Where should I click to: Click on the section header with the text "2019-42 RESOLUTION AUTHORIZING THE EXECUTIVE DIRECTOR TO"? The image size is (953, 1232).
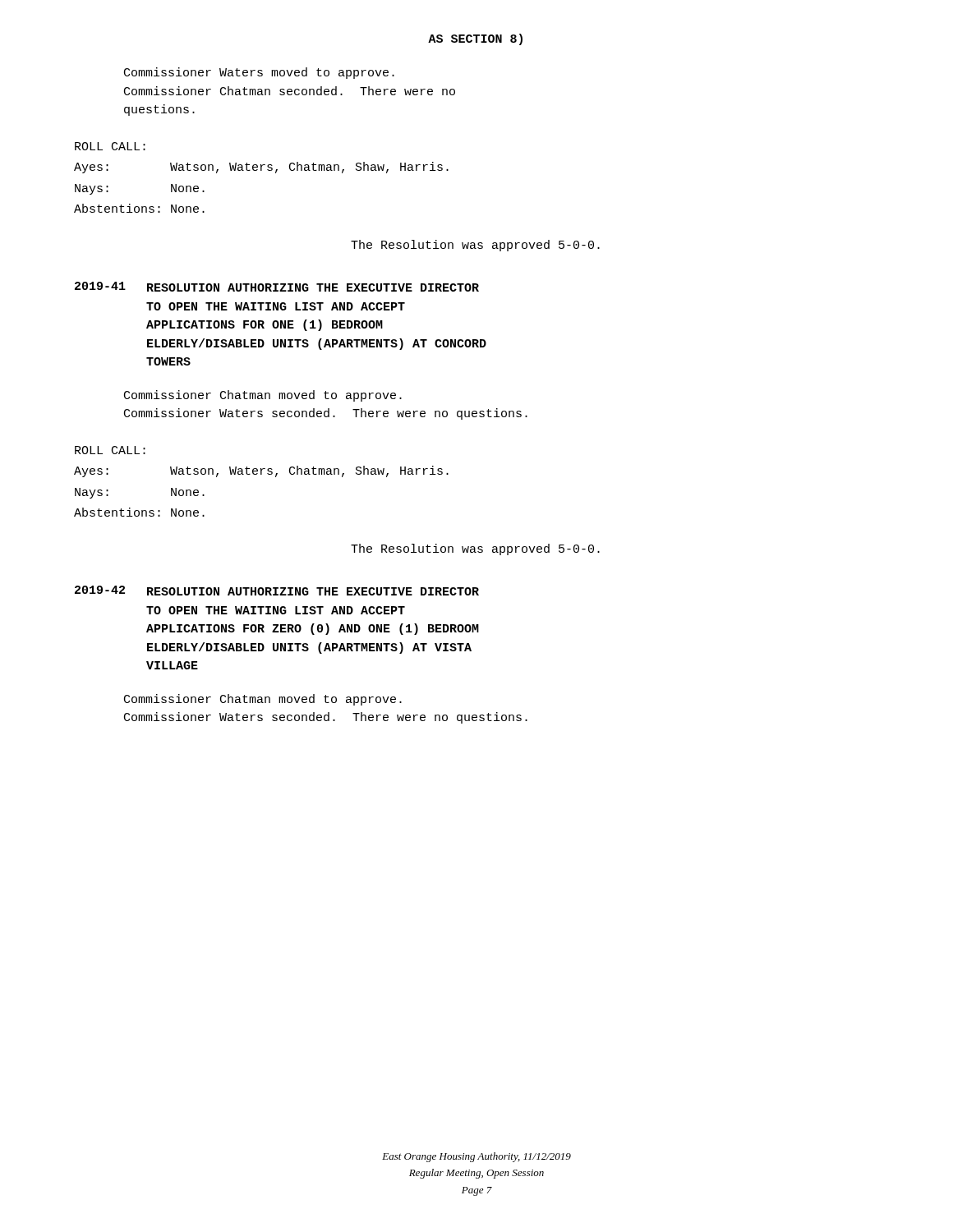pos(277,630)
